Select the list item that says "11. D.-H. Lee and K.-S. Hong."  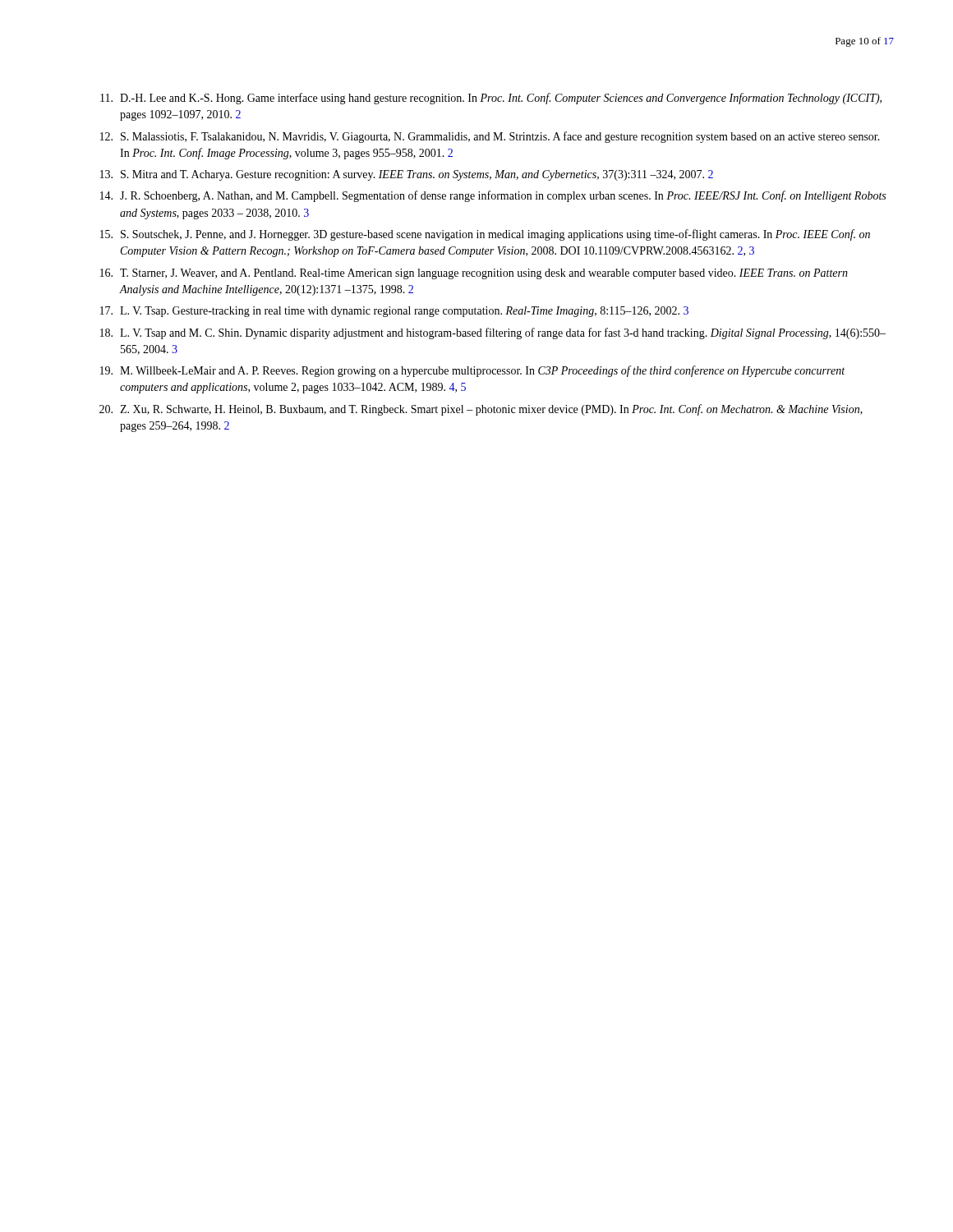tap(485, 107)
